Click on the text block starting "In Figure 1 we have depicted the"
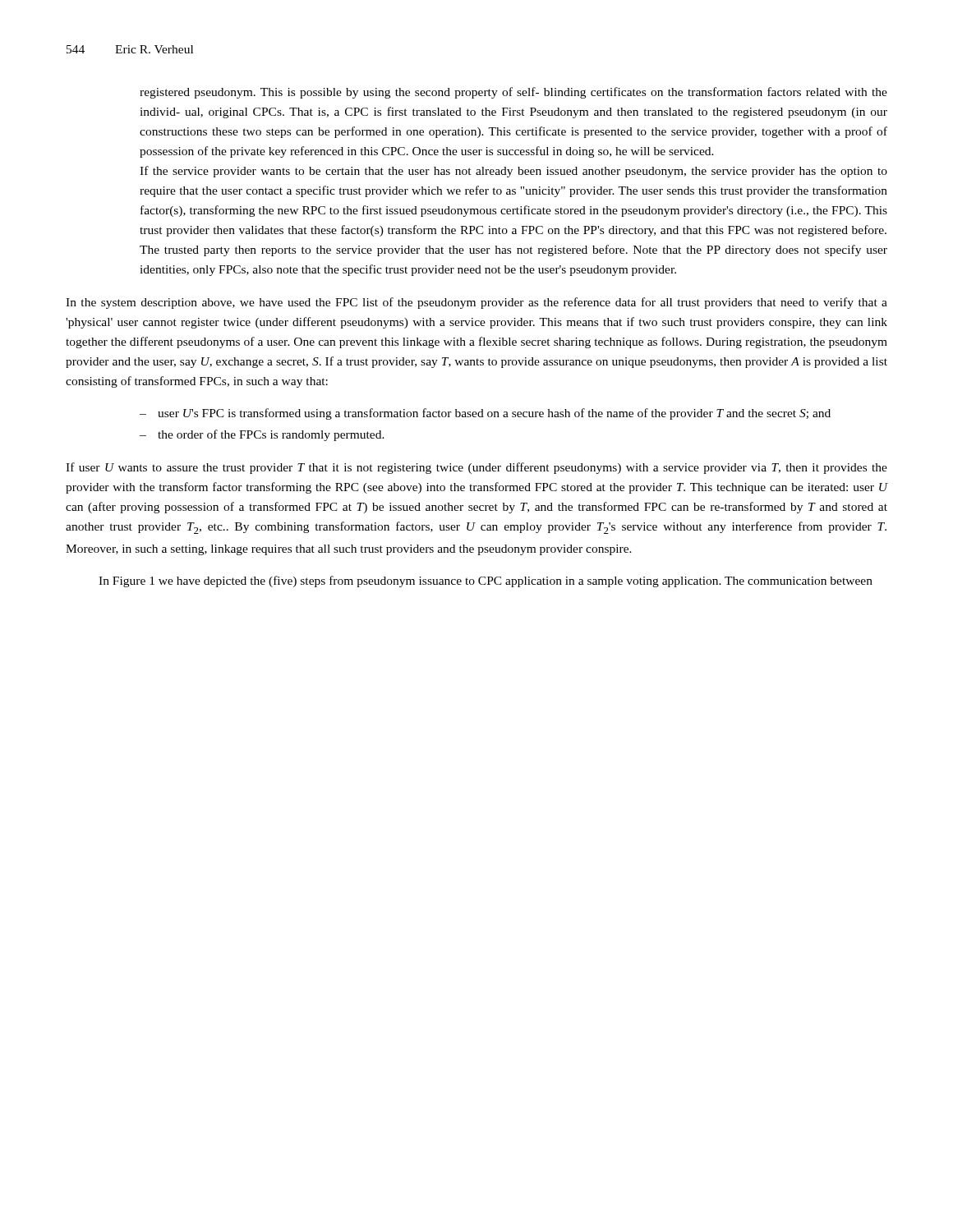Image resolution: width=953 pixels, height=1232 pixels. [476, 581]
